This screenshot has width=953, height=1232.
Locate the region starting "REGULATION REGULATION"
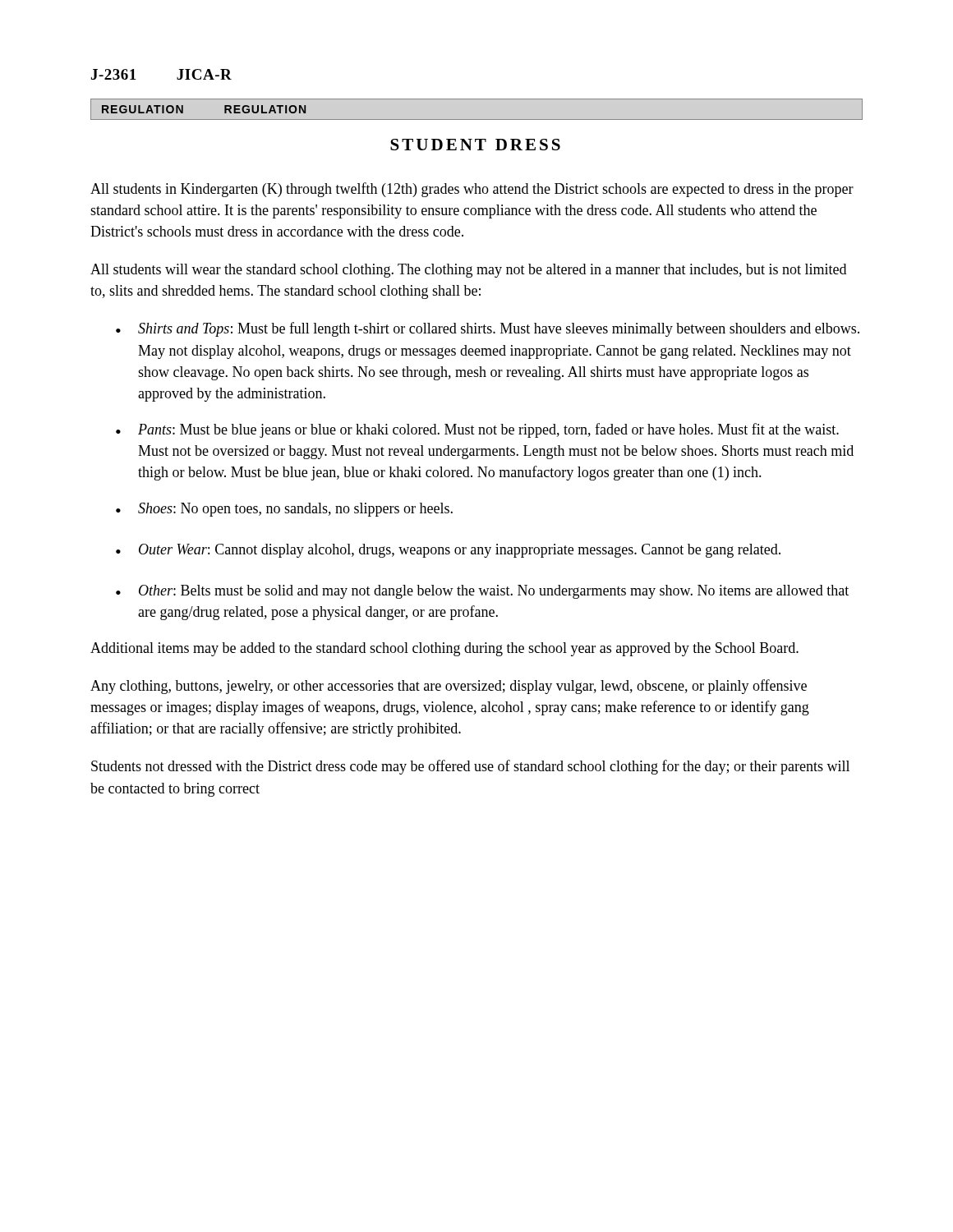pyautogui.click(x=204, y=109)
